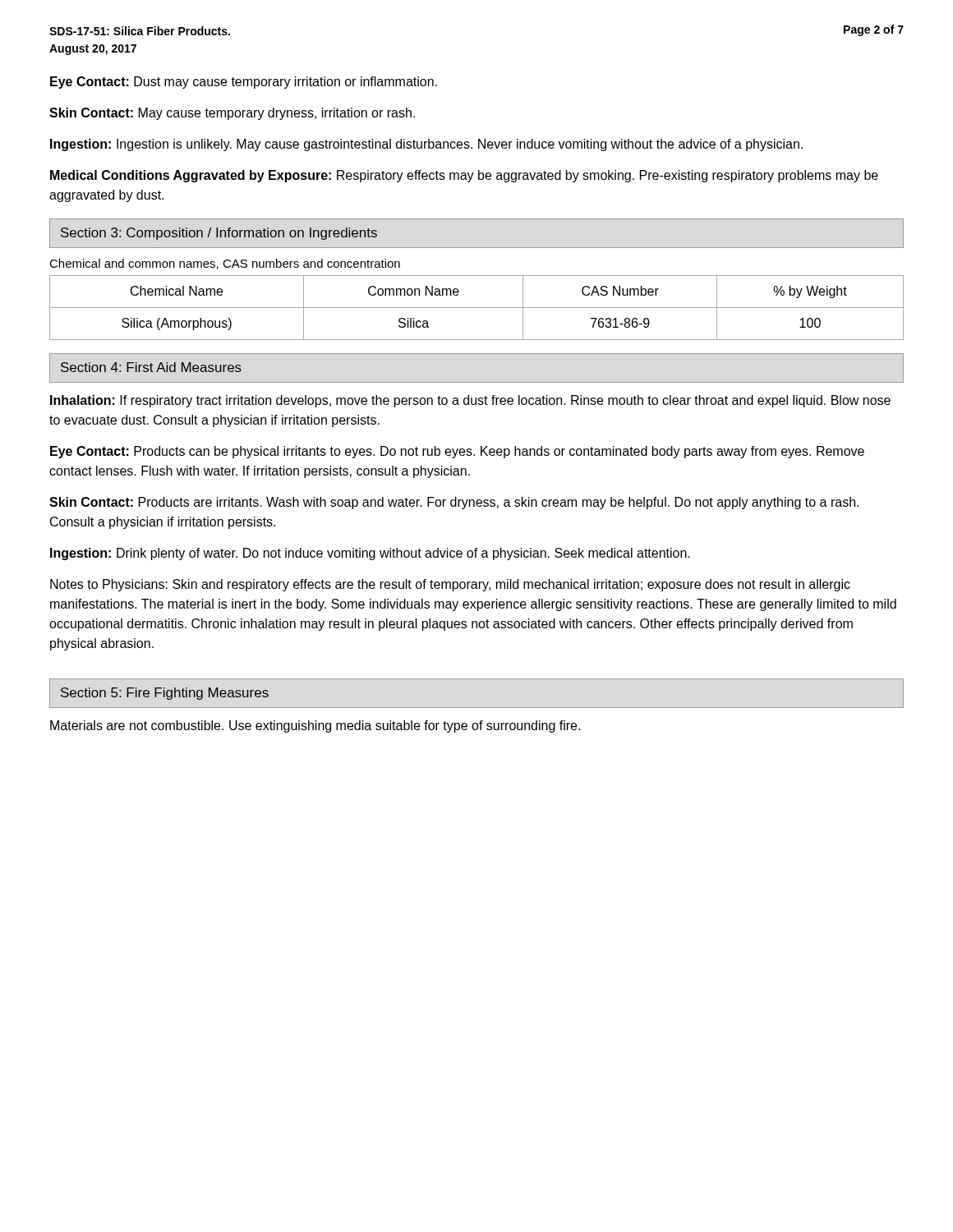Viewport: 953px width, 1232px height.
Task: Select the text block with the text "Medical Conditions Aggravated by"
Action: (x=464, y=185)
